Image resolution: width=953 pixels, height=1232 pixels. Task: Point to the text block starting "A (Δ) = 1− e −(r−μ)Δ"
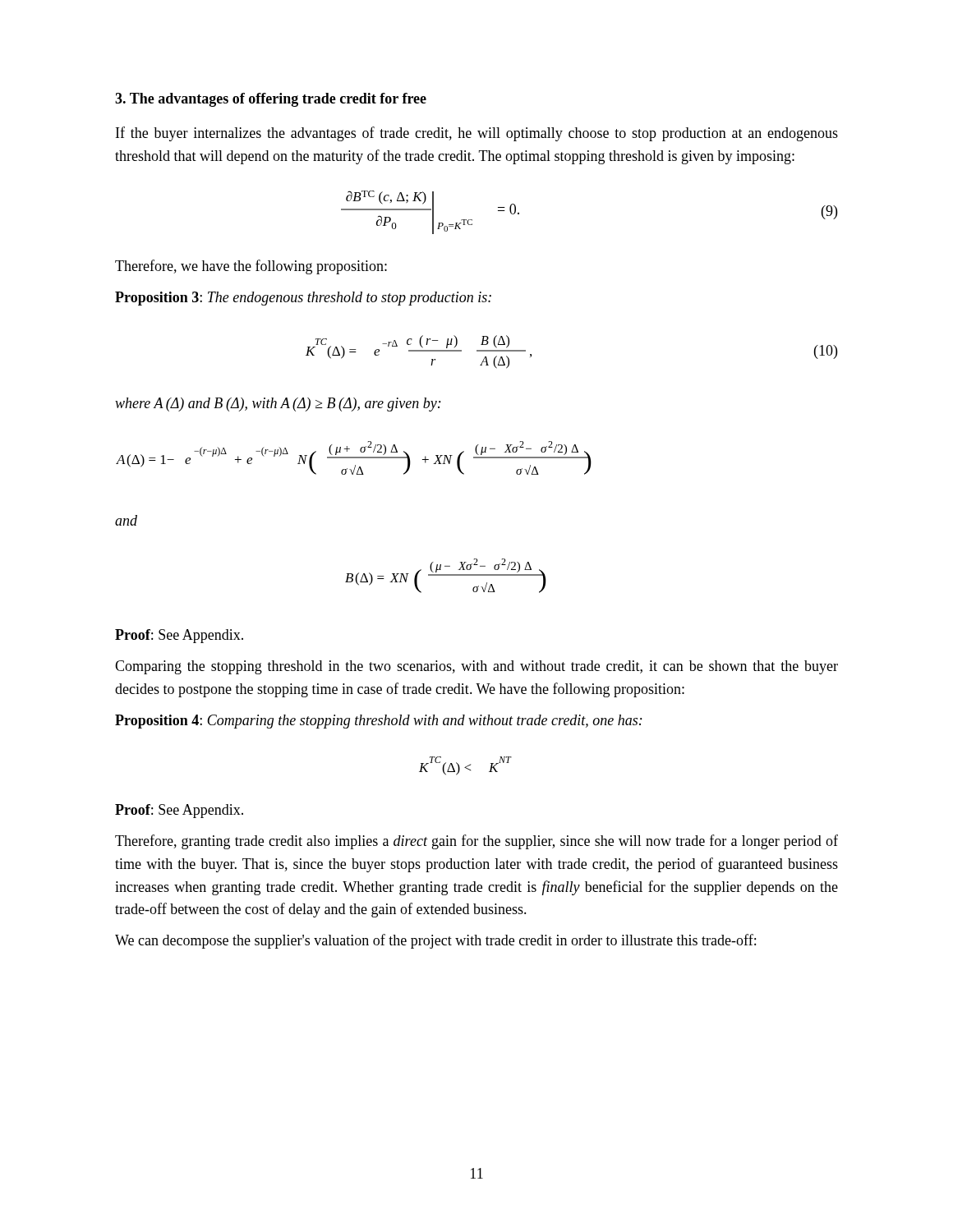click(x=468, y=463)
